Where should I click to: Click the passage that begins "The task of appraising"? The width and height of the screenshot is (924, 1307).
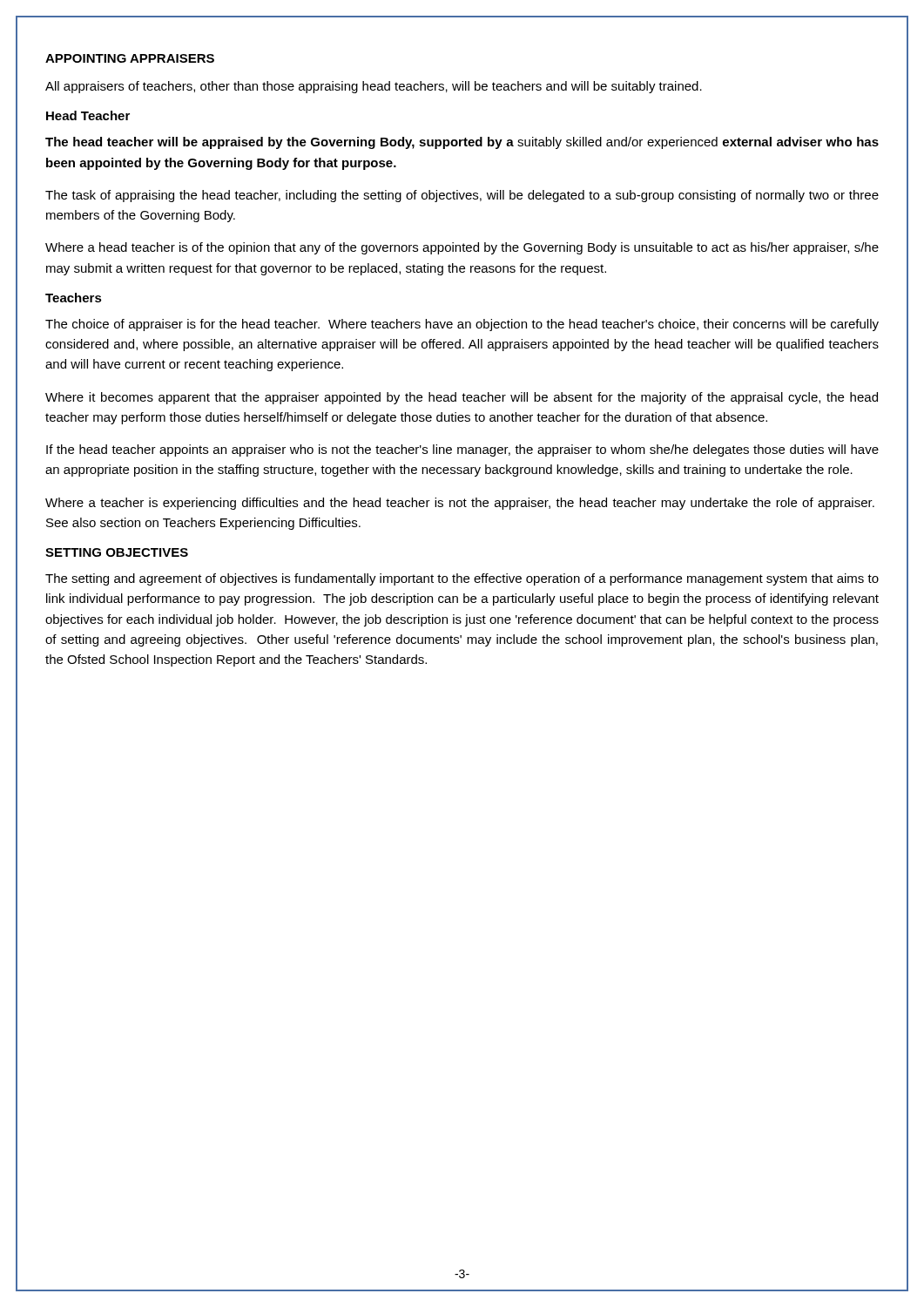[x=462, y=205]
